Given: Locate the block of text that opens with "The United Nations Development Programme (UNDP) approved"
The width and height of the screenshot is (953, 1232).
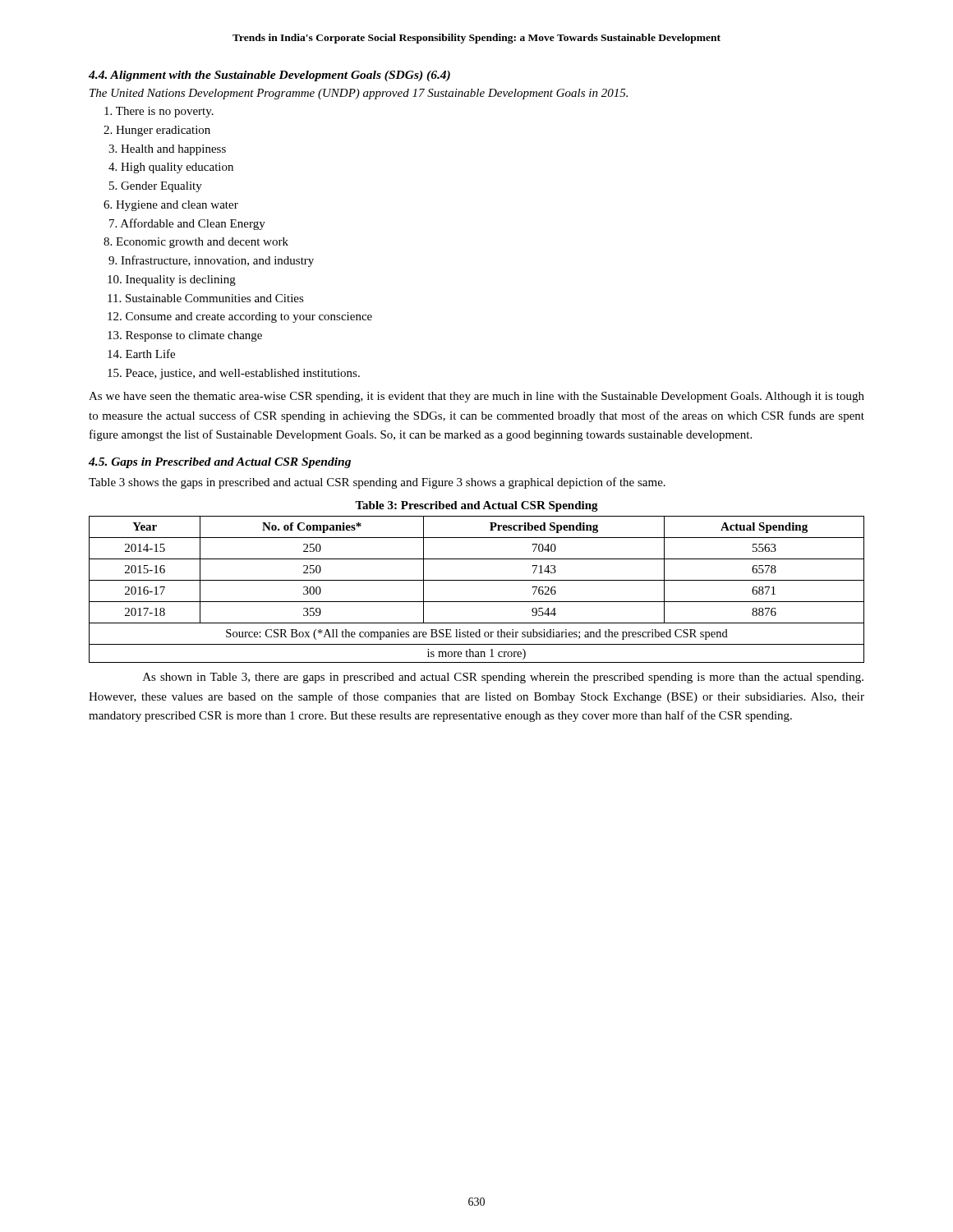Looking at the screenshot, I should pos(359,93).
